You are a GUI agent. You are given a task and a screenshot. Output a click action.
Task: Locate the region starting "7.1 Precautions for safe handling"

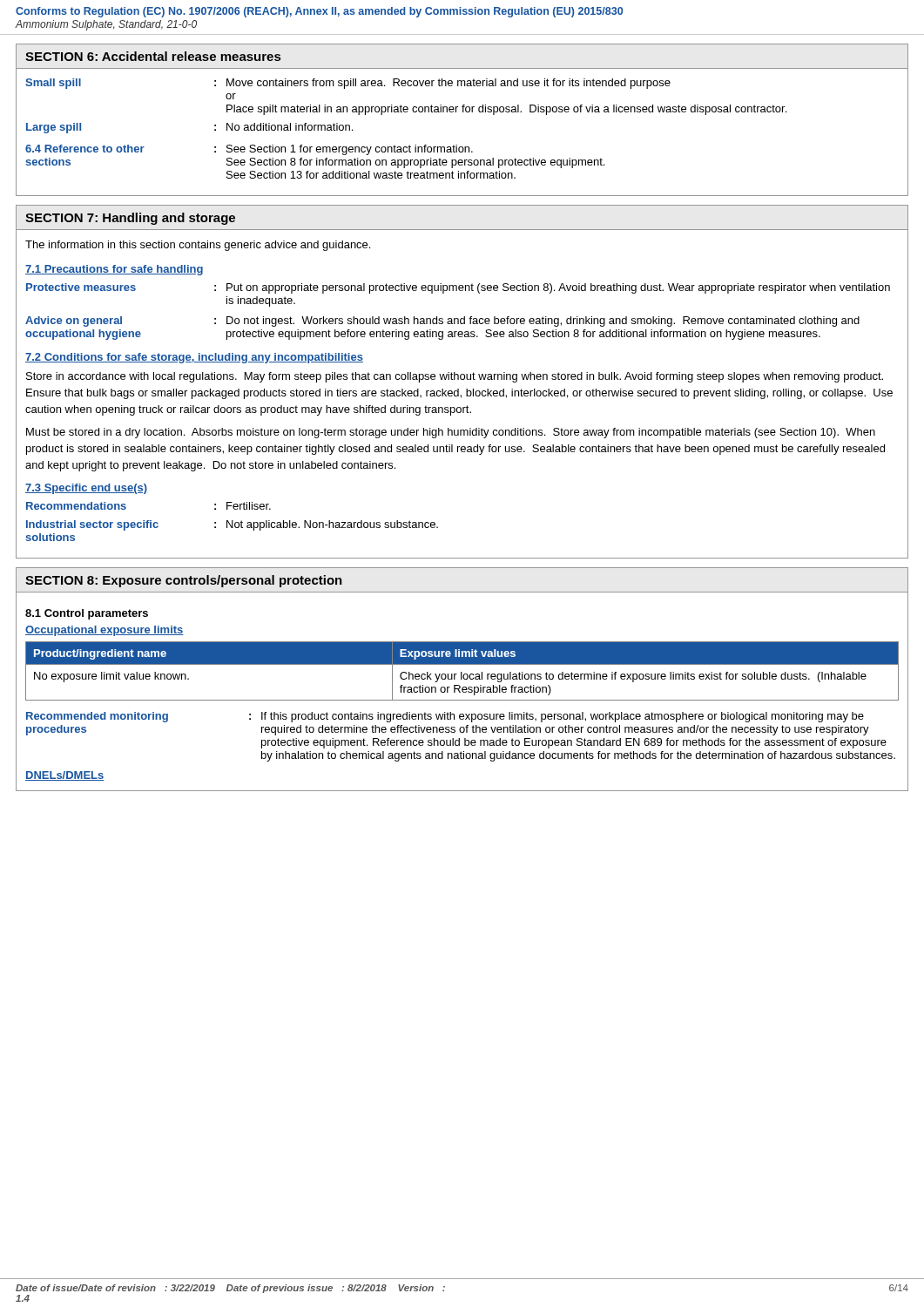click(x=114, y=269)
